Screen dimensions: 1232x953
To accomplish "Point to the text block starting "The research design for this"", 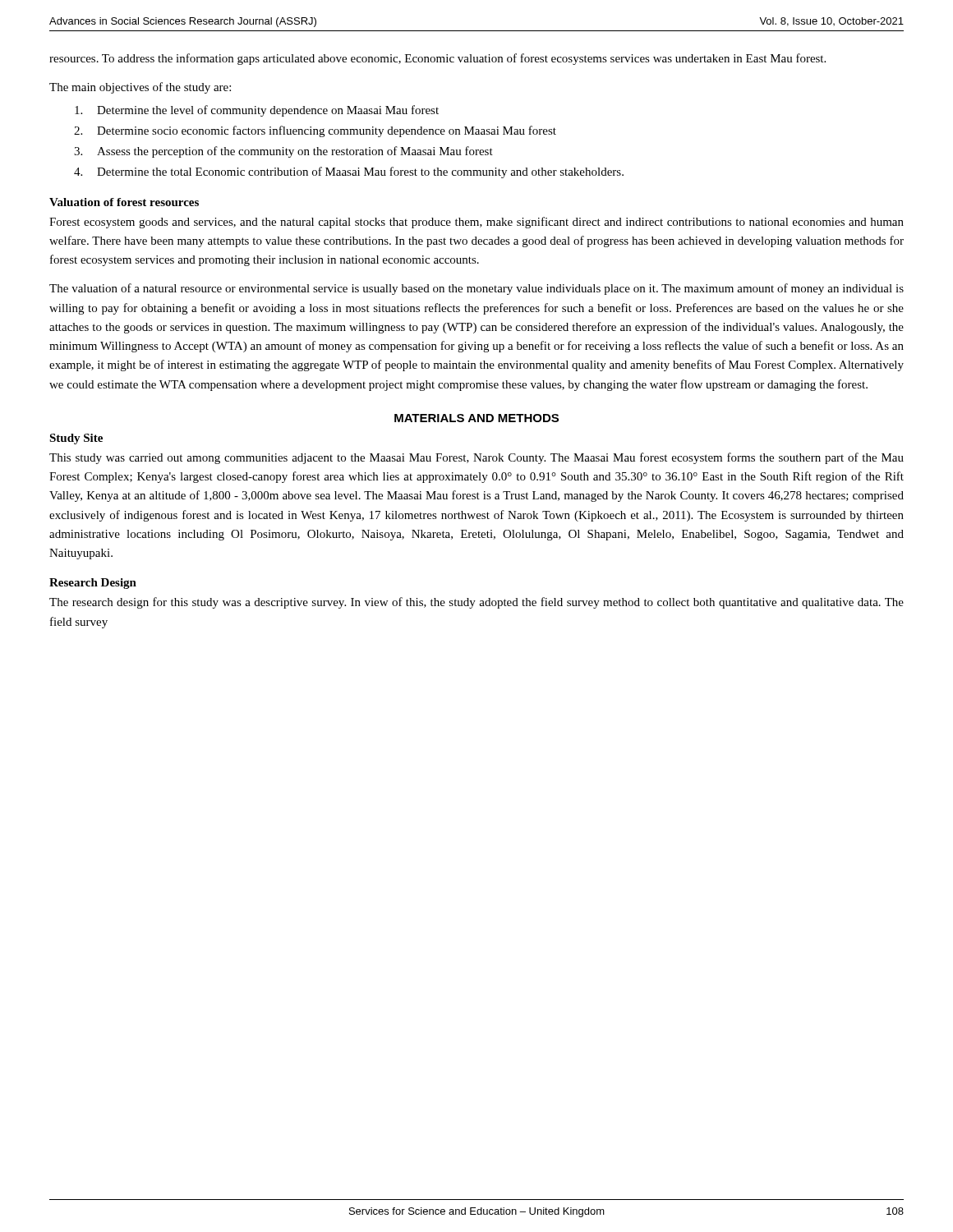I will pyautogui.click(x=476, y=612).
